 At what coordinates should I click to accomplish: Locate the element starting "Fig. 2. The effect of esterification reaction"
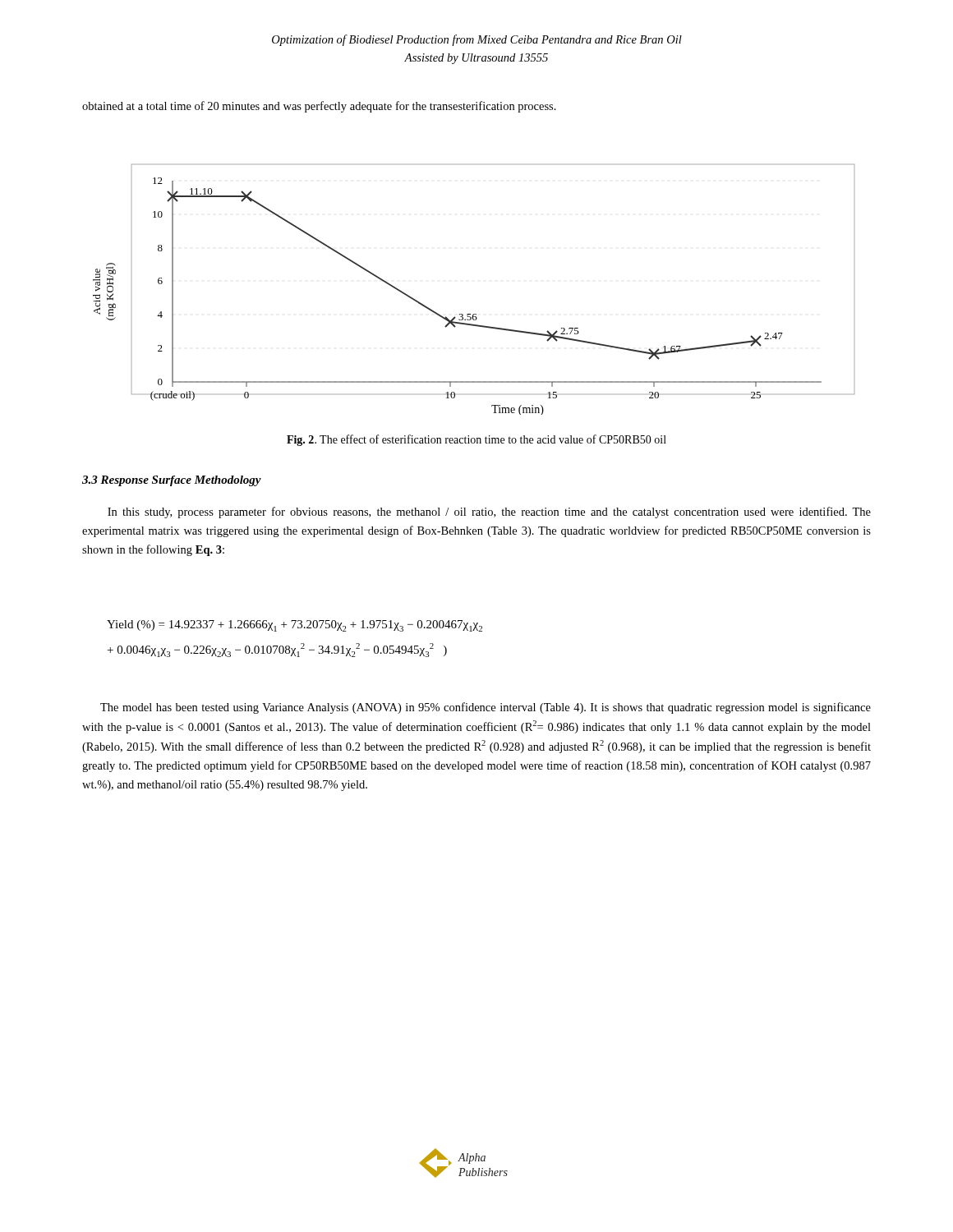tap(476, 440)
